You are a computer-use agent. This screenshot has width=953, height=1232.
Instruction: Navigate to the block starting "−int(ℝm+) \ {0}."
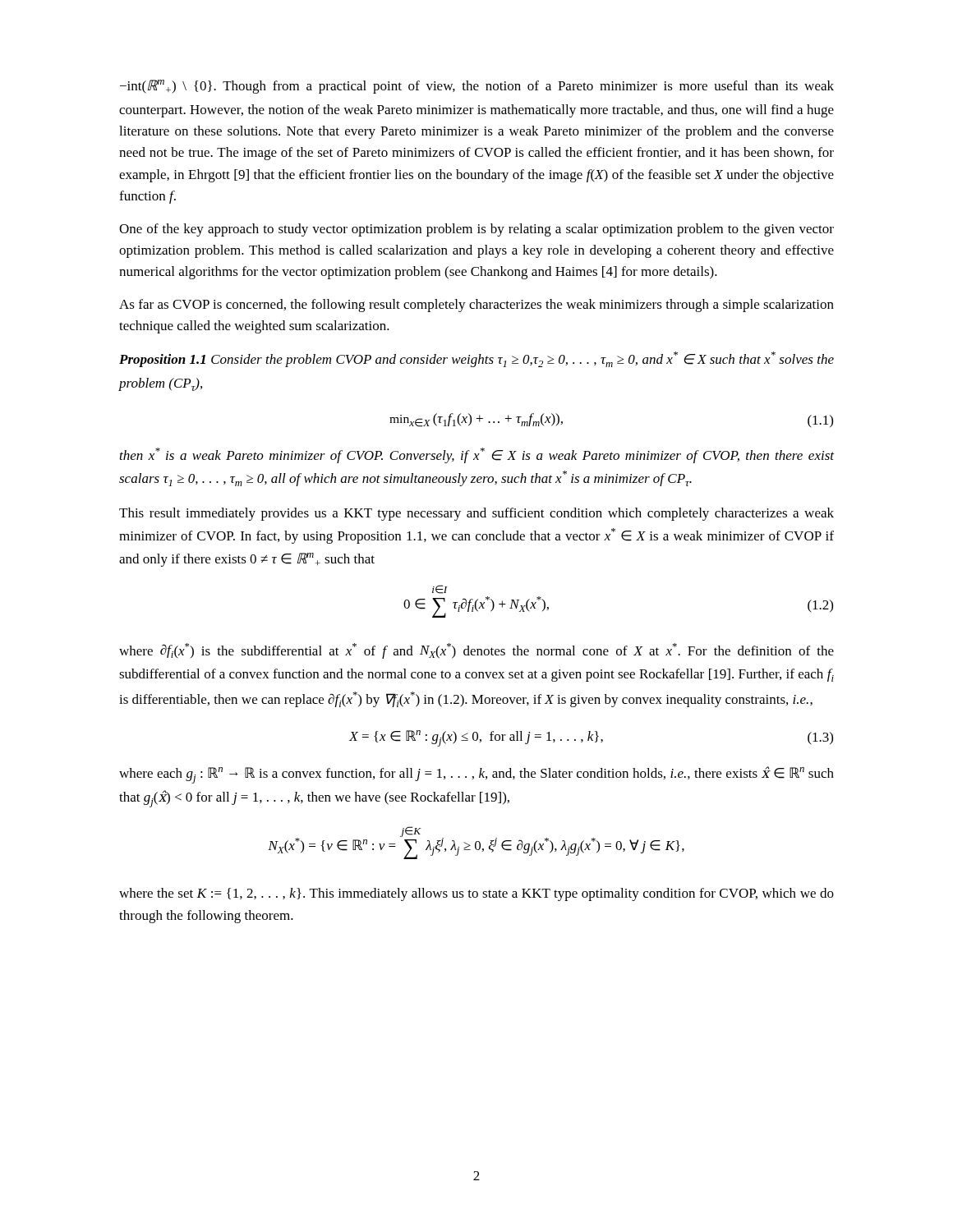[x=476, y=141]
